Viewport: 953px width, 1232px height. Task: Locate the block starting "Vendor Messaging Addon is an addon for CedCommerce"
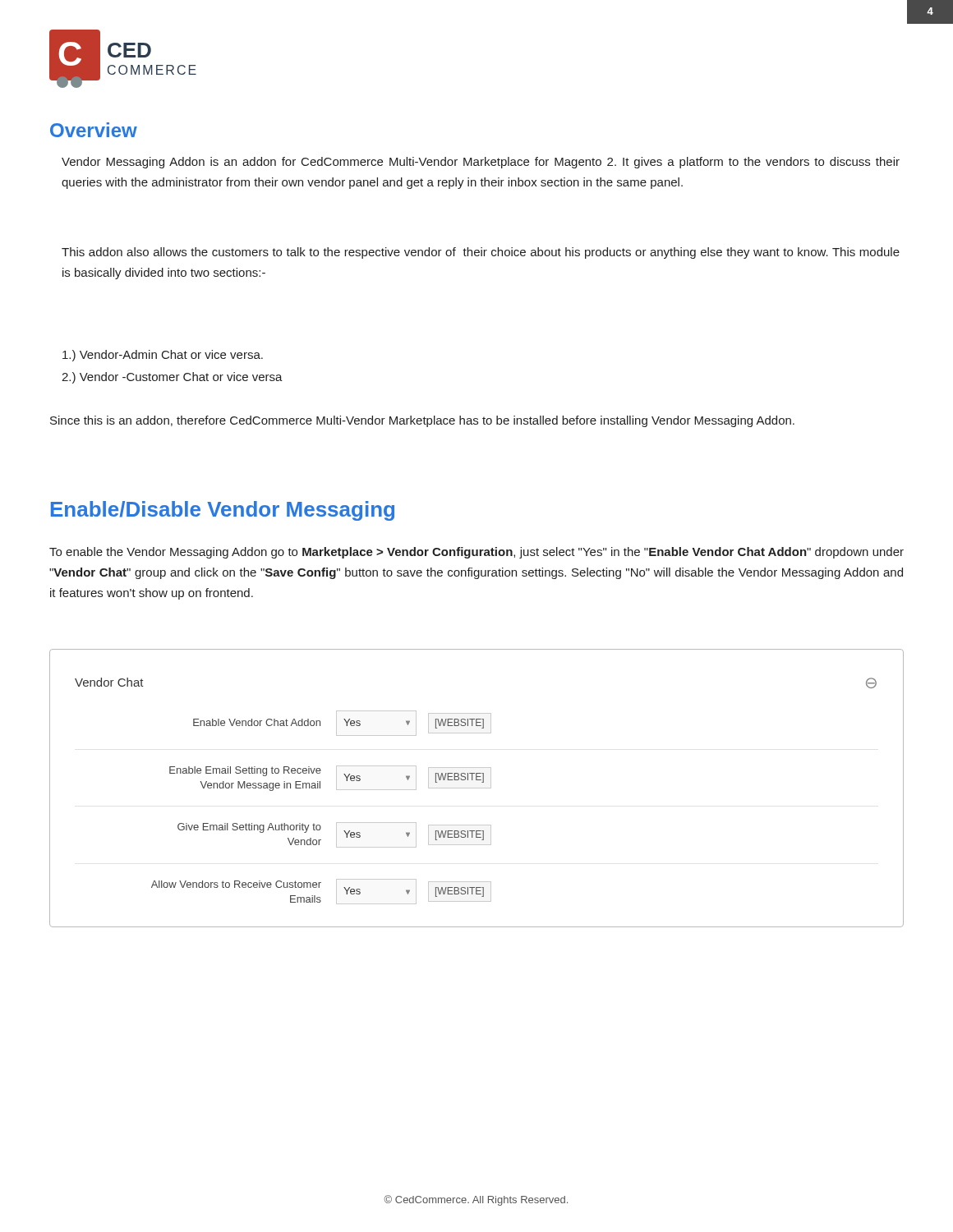pos(481,172)
